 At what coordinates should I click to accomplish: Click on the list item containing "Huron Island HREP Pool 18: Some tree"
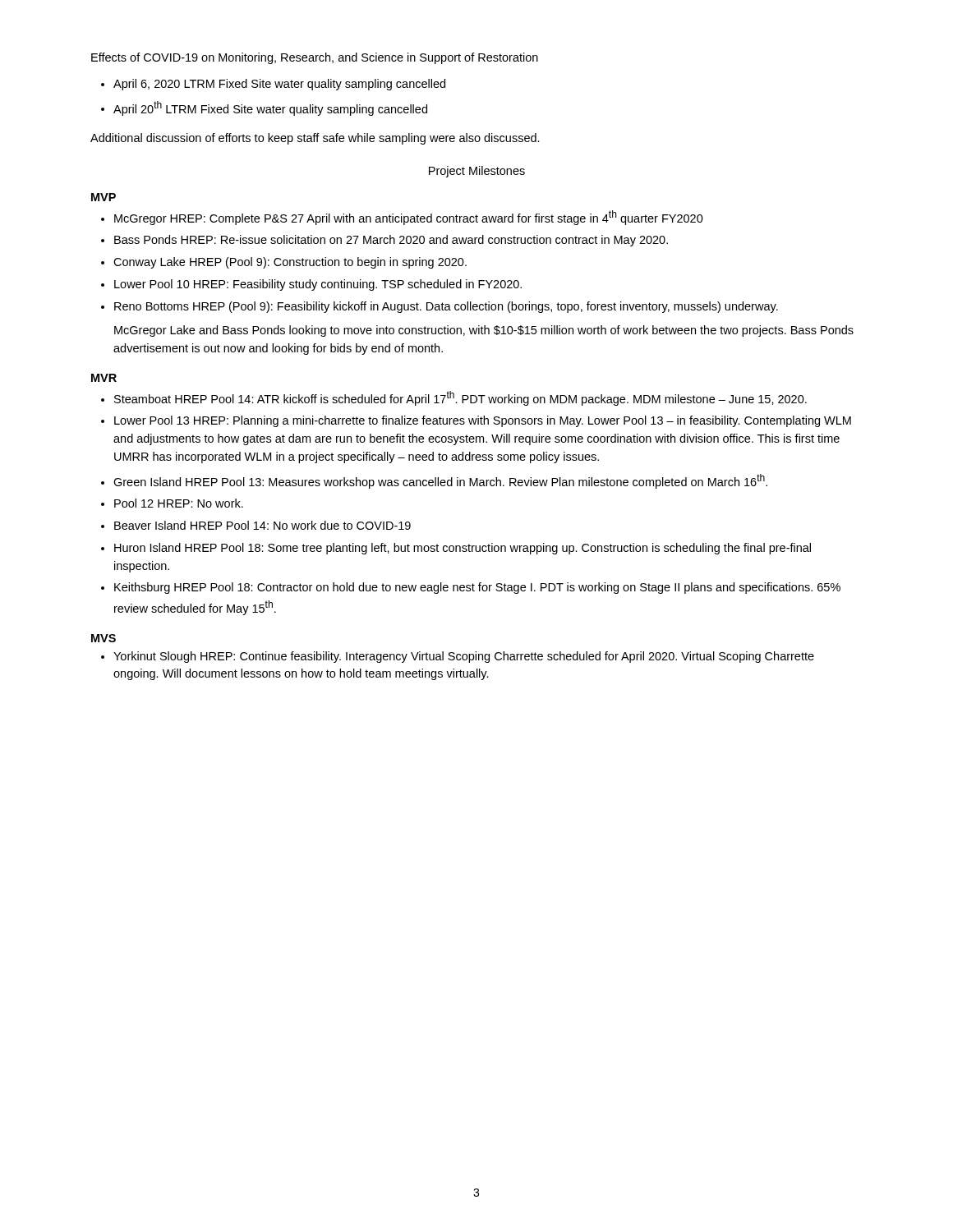[x=463, y=557]
